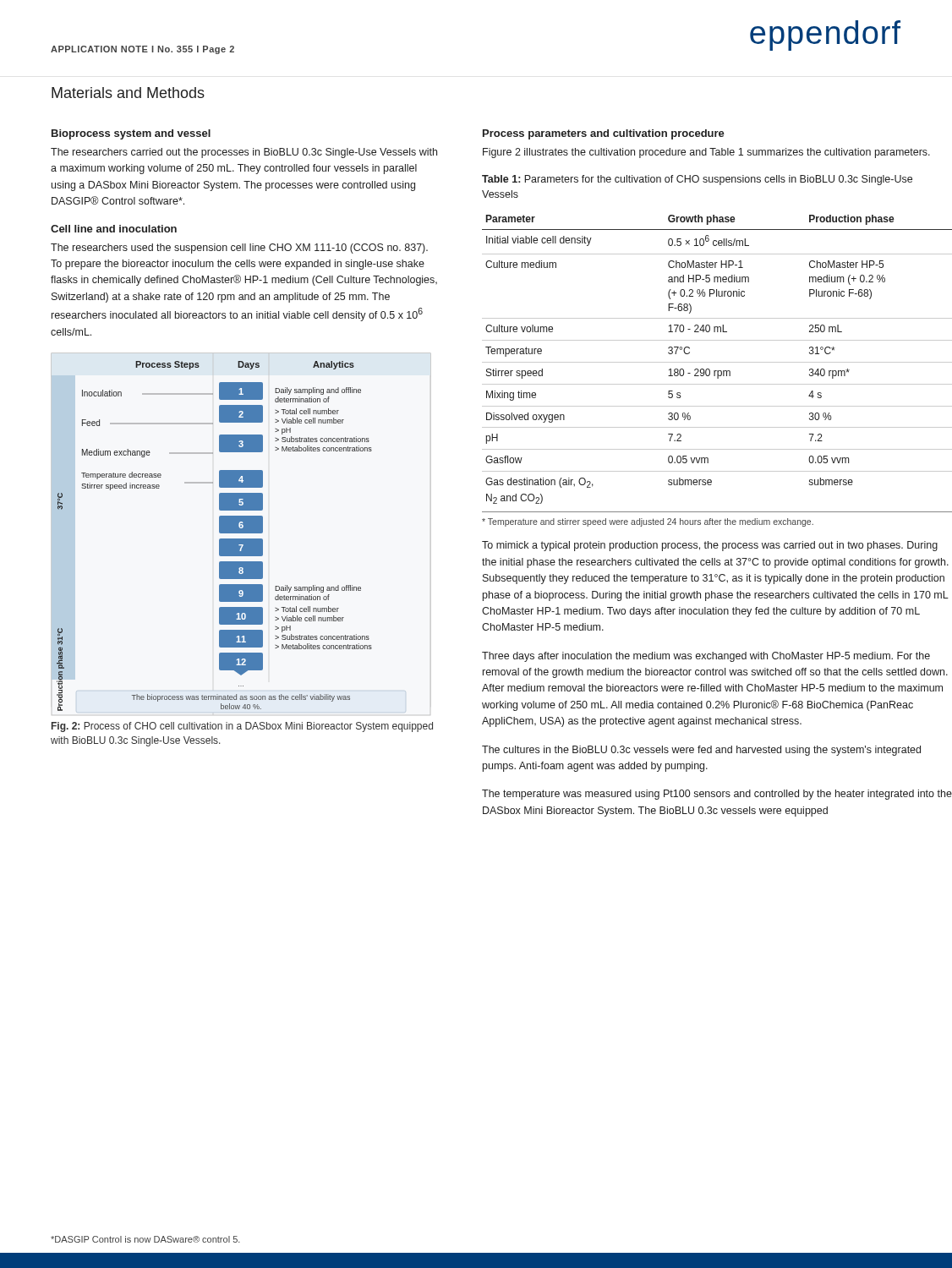Select the text block starting "Table 1: Parameters for the cultivation of CHO"

[x=697, y=187]
